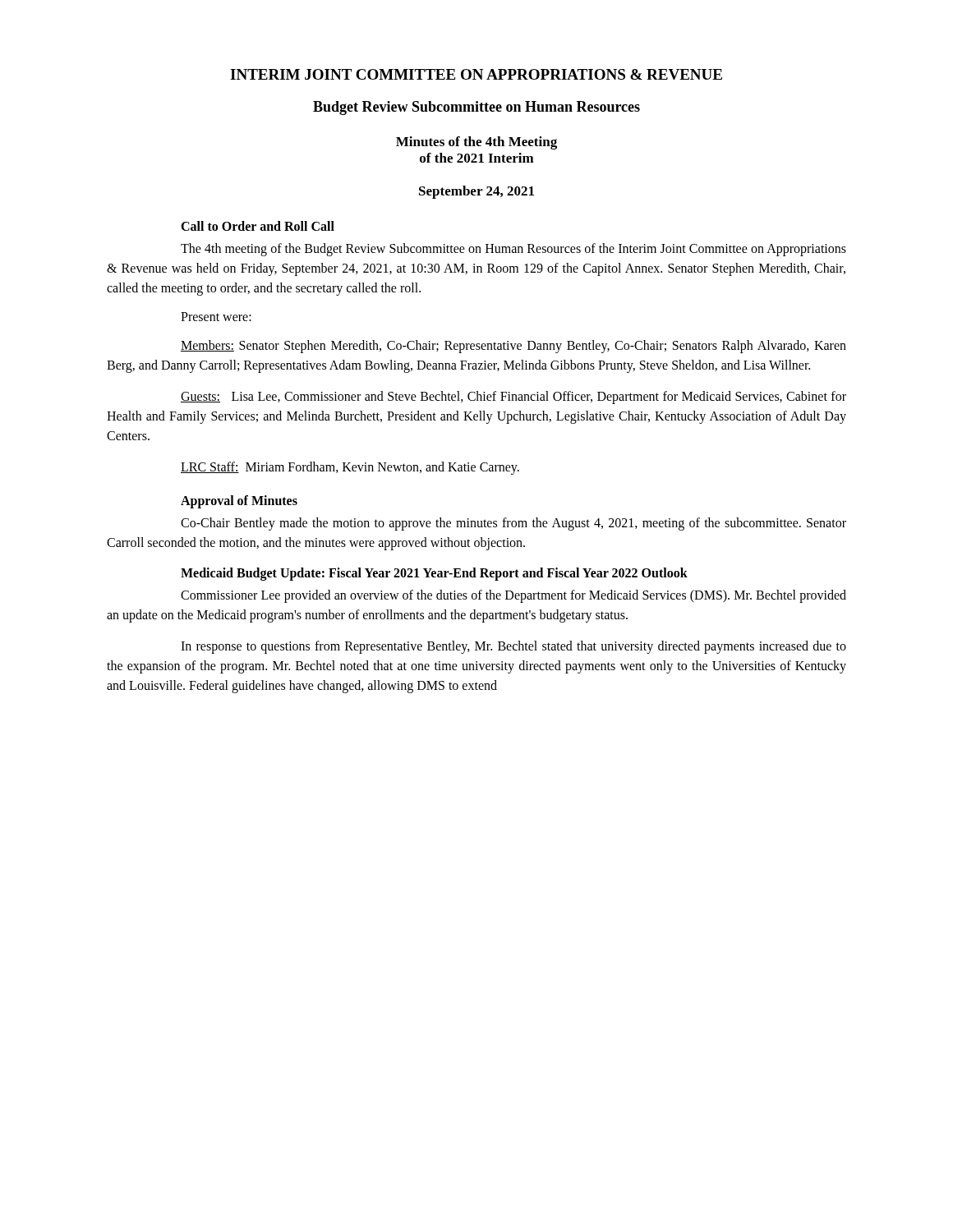
Task: Navigate to the element starting "Members: Senator Stephen"
Action: 476,355
